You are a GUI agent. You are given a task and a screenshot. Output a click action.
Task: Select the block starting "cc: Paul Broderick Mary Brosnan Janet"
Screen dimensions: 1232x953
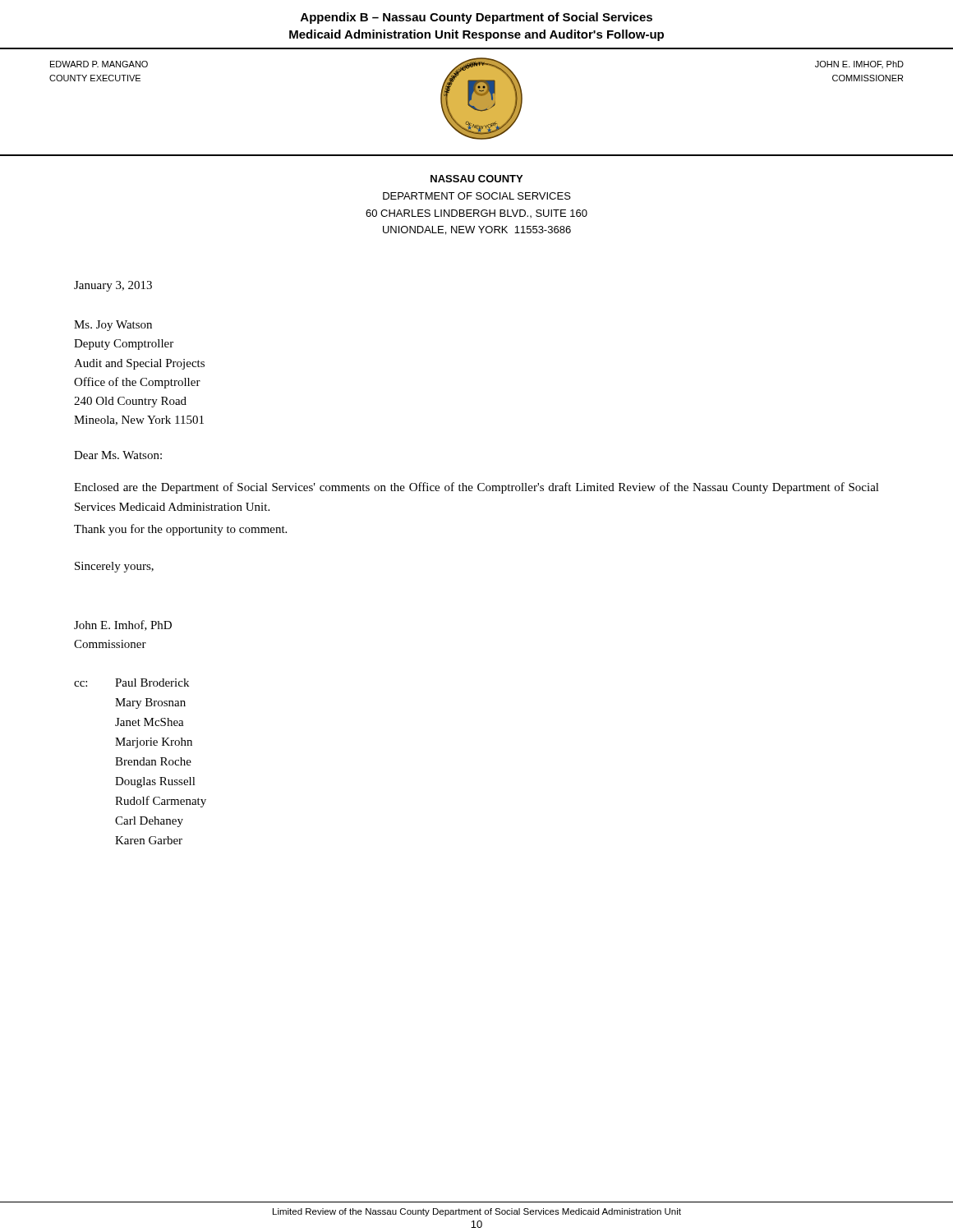(x=140, y=761)
